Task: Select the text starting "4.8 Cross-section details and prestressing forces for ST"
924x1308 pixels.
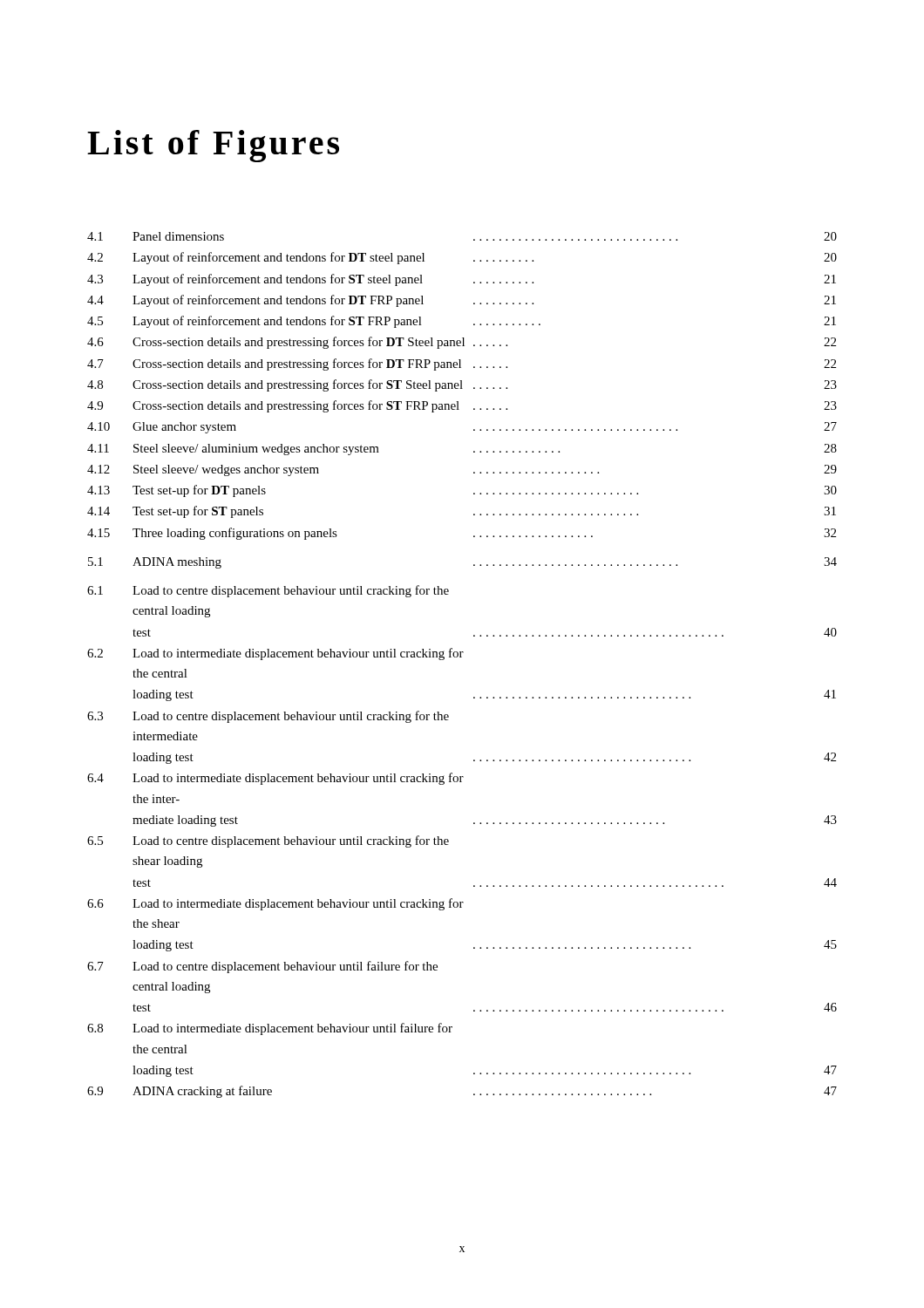Action: point(462,385)
